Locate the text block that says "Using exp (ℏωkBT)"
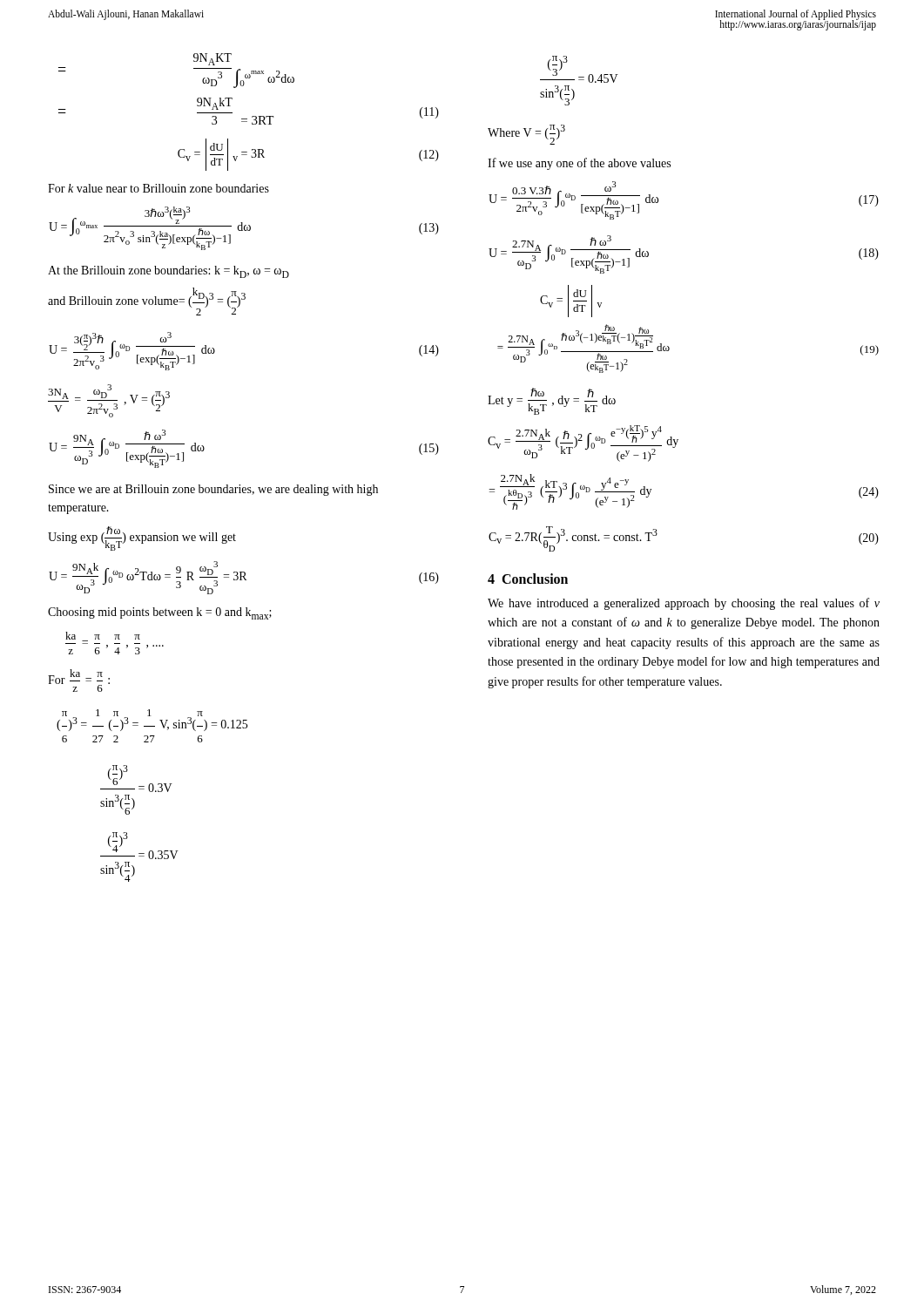Image resolution: width=924 pixels, height=1307 pixels. pos(142,538)
